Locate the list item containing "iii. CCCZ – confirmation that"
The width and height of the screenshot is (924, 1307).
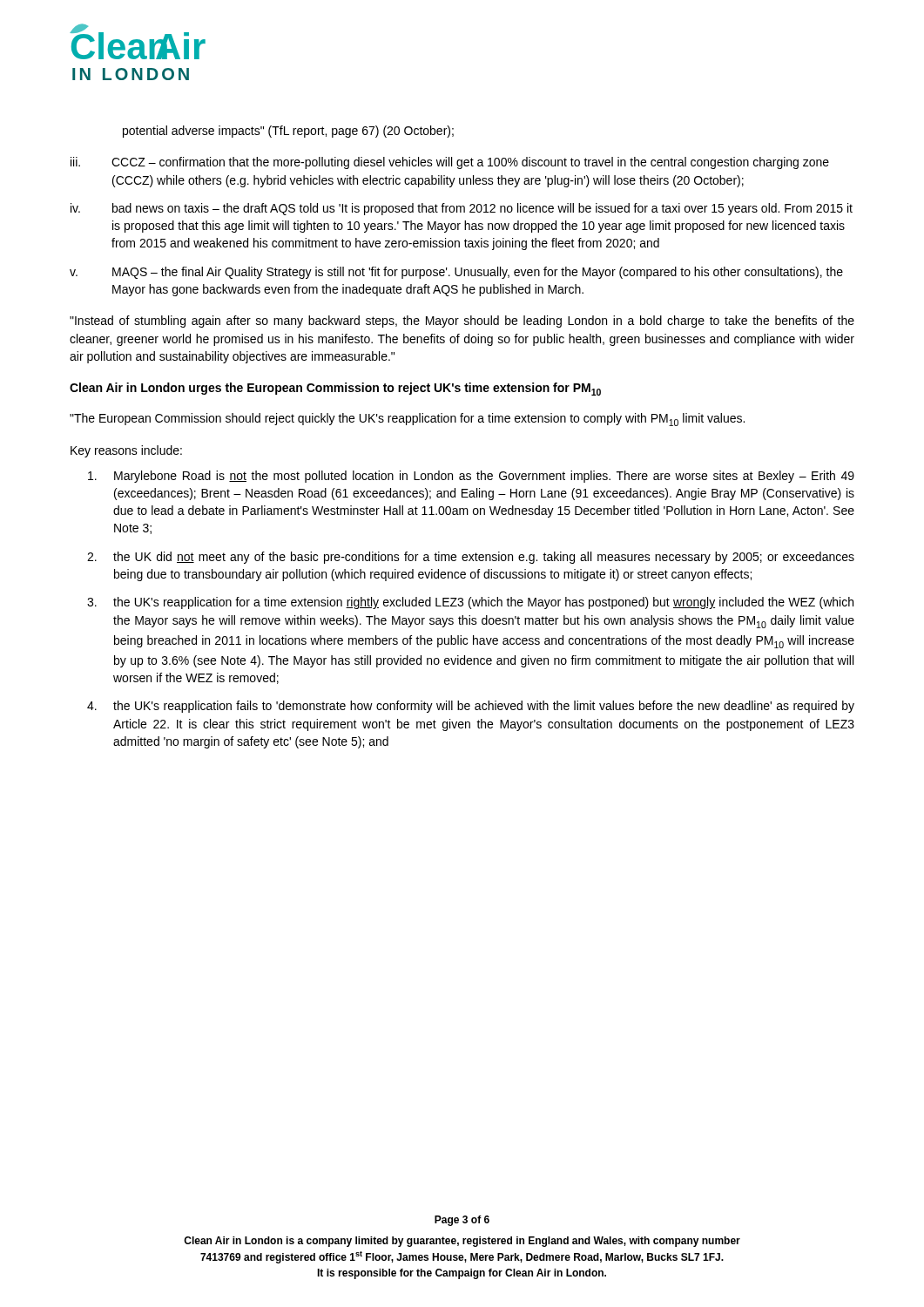click(462, 171)
